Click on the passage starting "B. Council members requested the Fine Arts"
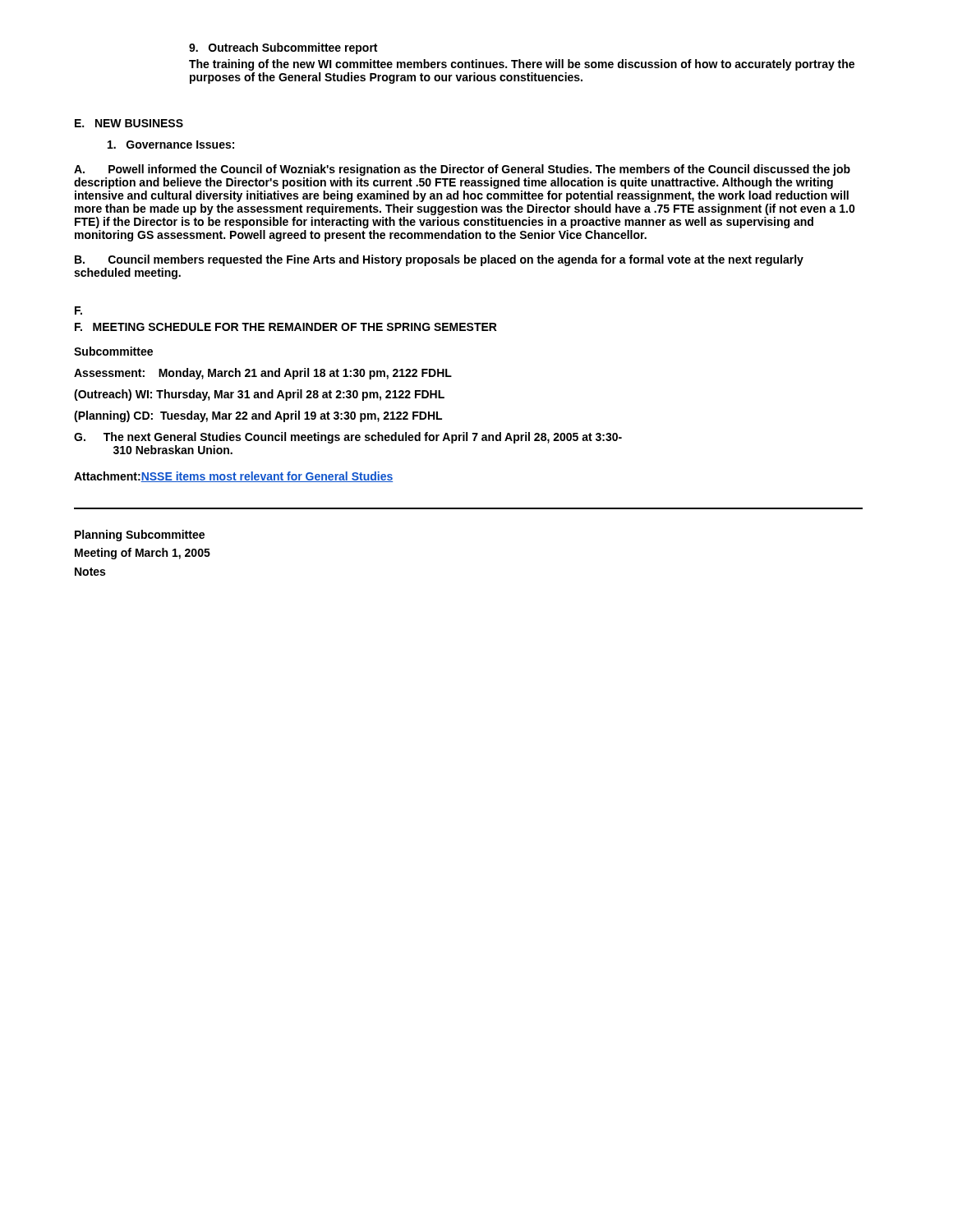 click(x=439, y=266)
